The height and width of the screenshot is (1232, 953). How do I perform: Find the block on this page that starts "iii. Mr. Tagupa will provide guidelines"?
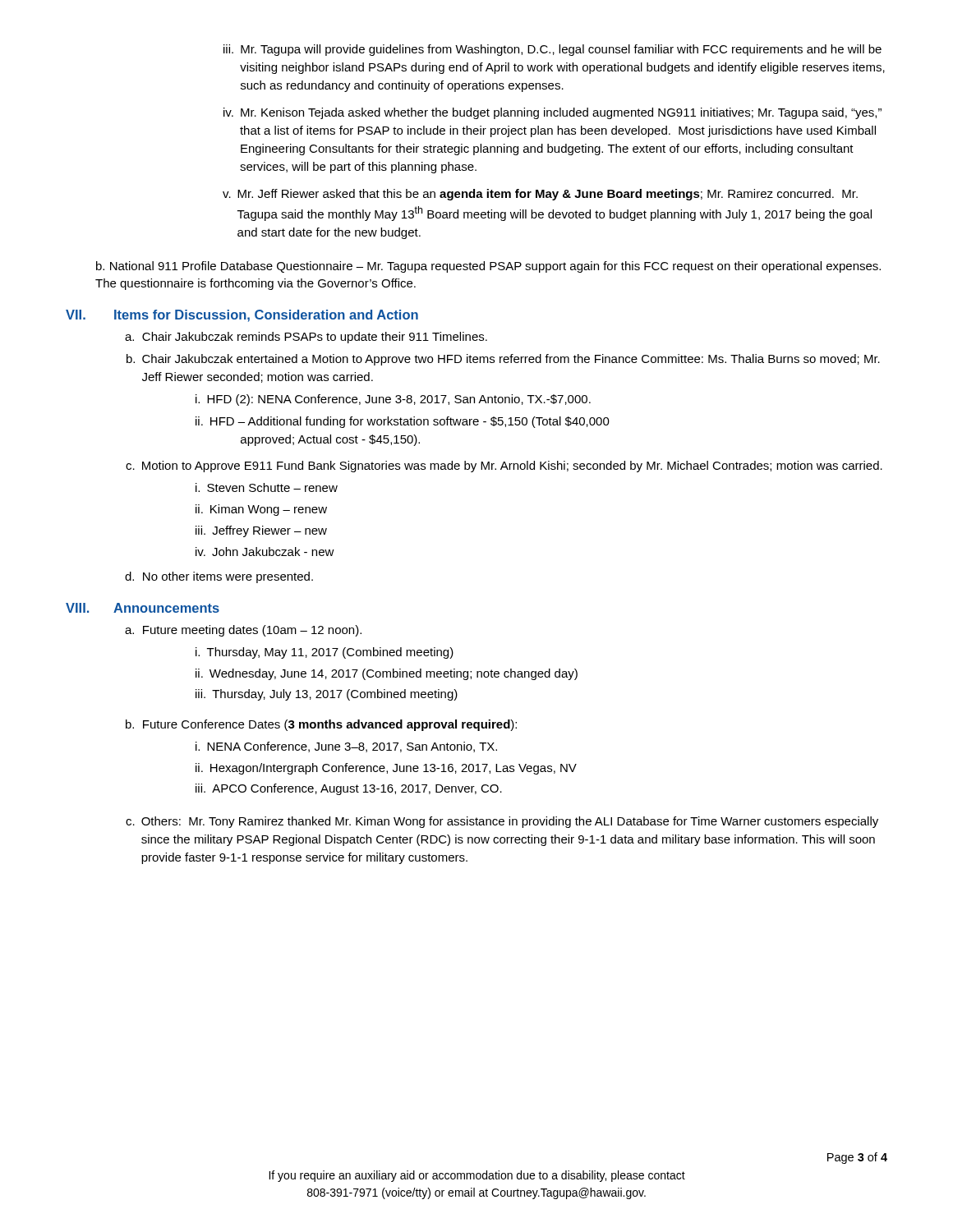[555, 67]
